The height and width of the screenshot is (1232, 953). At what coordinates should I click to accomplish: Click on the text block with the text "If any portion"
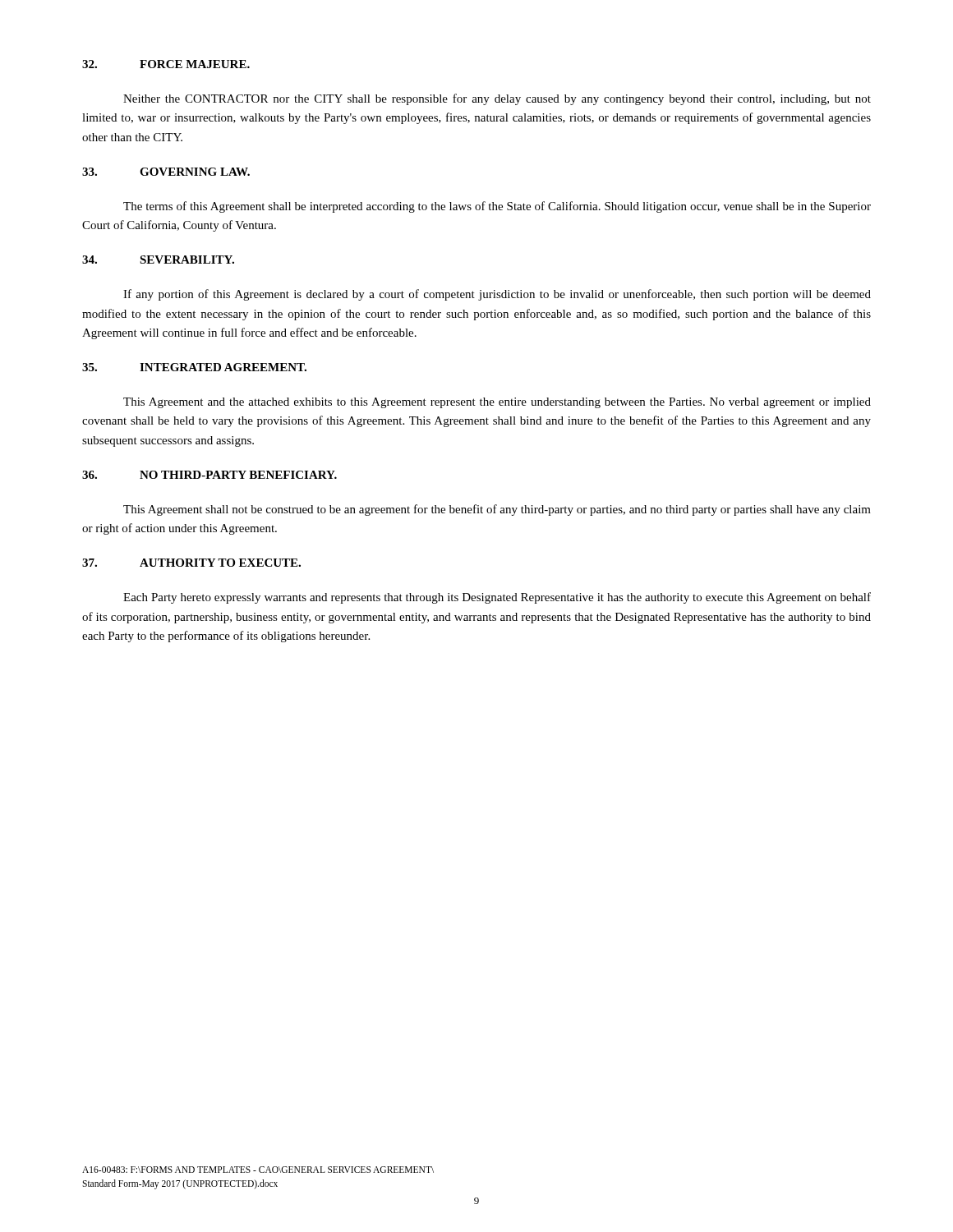coord(476,314)
